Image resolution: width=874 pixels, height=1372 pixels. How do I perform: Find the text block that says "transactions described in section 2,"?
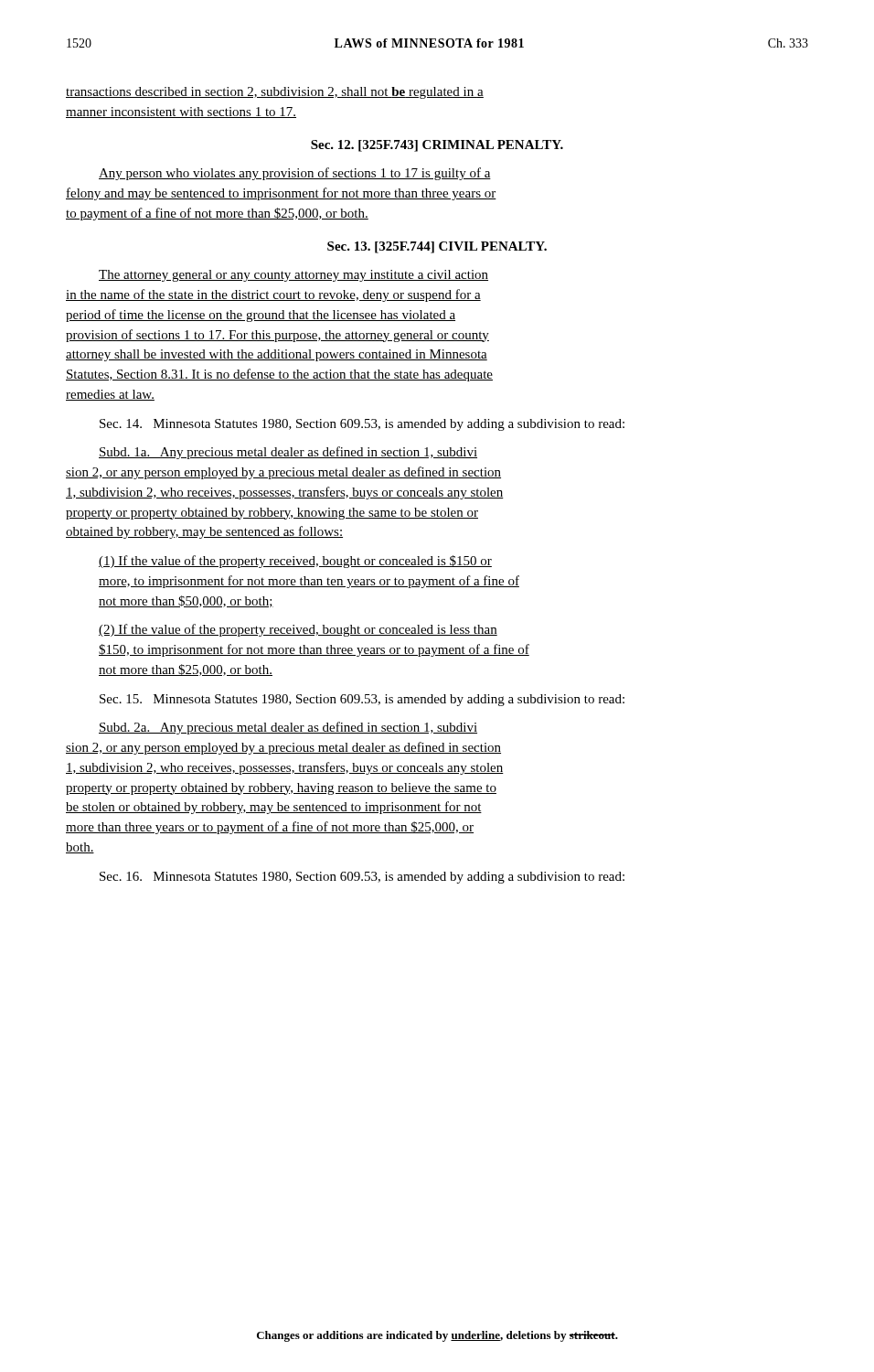tap(275, 101)
